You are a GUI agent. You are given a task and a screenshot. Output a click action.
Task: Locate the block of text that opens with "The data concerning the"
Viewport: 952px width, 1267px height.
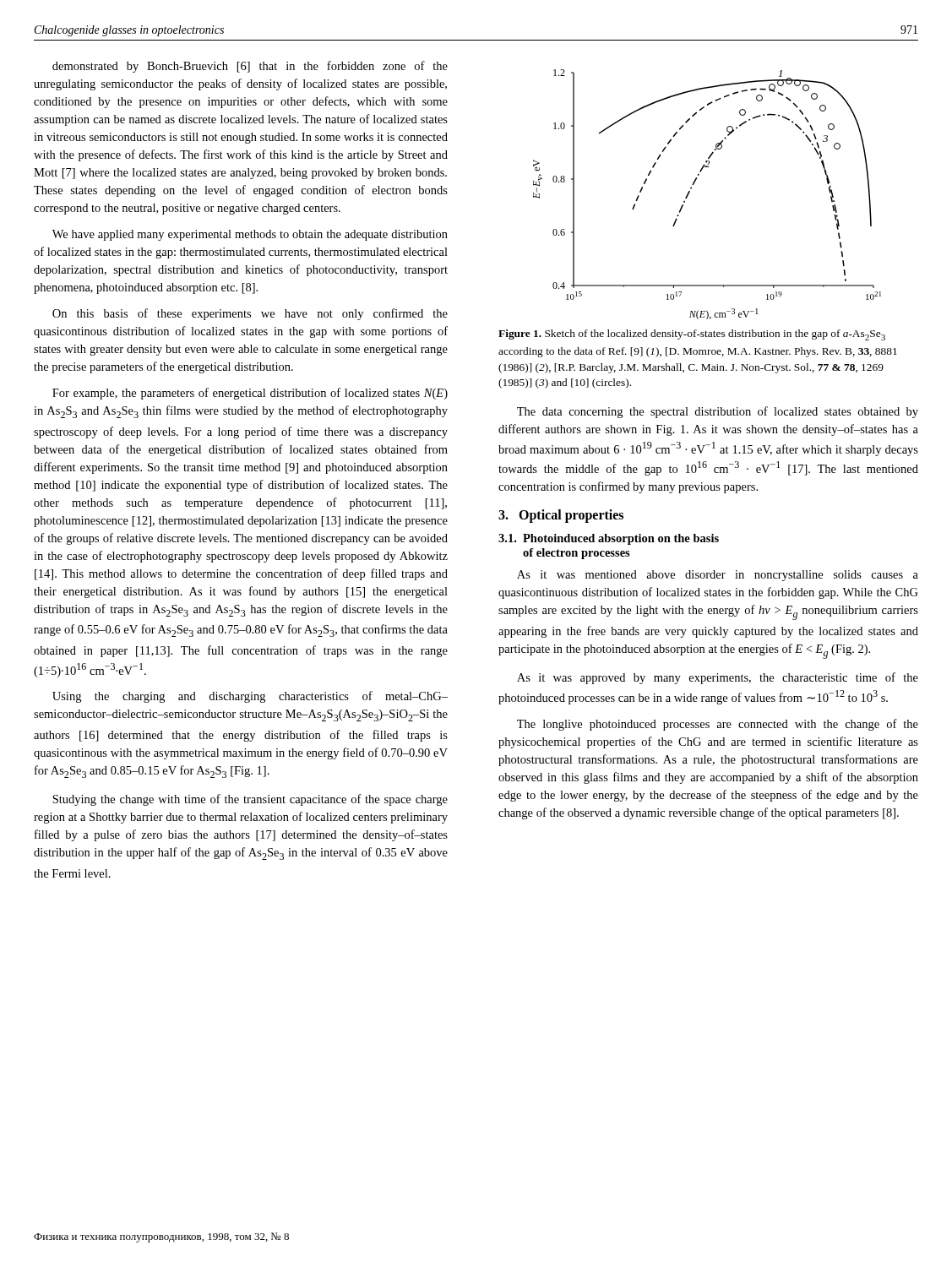[x=708, y=449]
